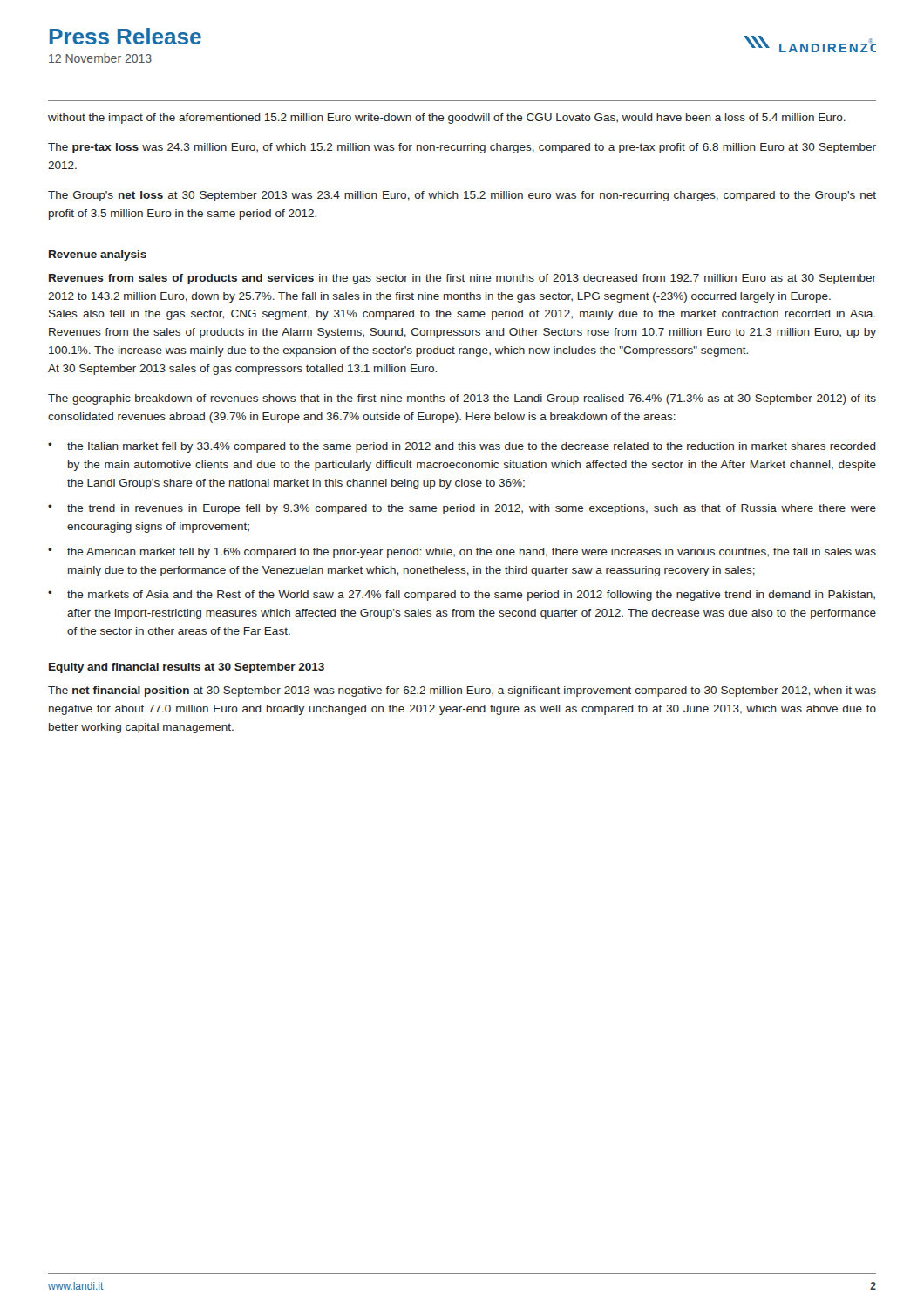Point to the block beginning "The geographic breakdown of revenues shows that"

[x=462, y=407]
